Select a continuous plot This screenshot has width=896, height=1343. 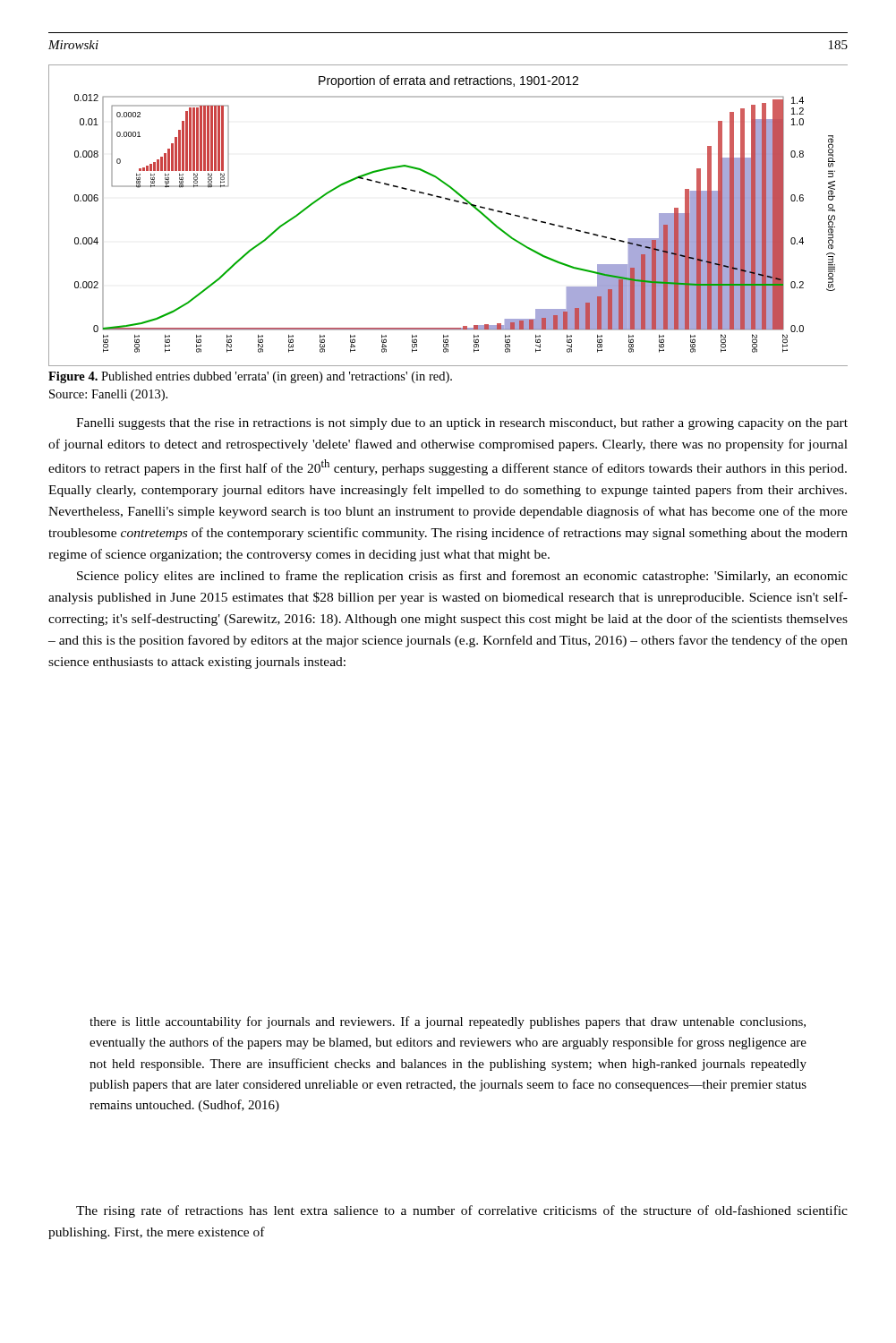(448, 215)
